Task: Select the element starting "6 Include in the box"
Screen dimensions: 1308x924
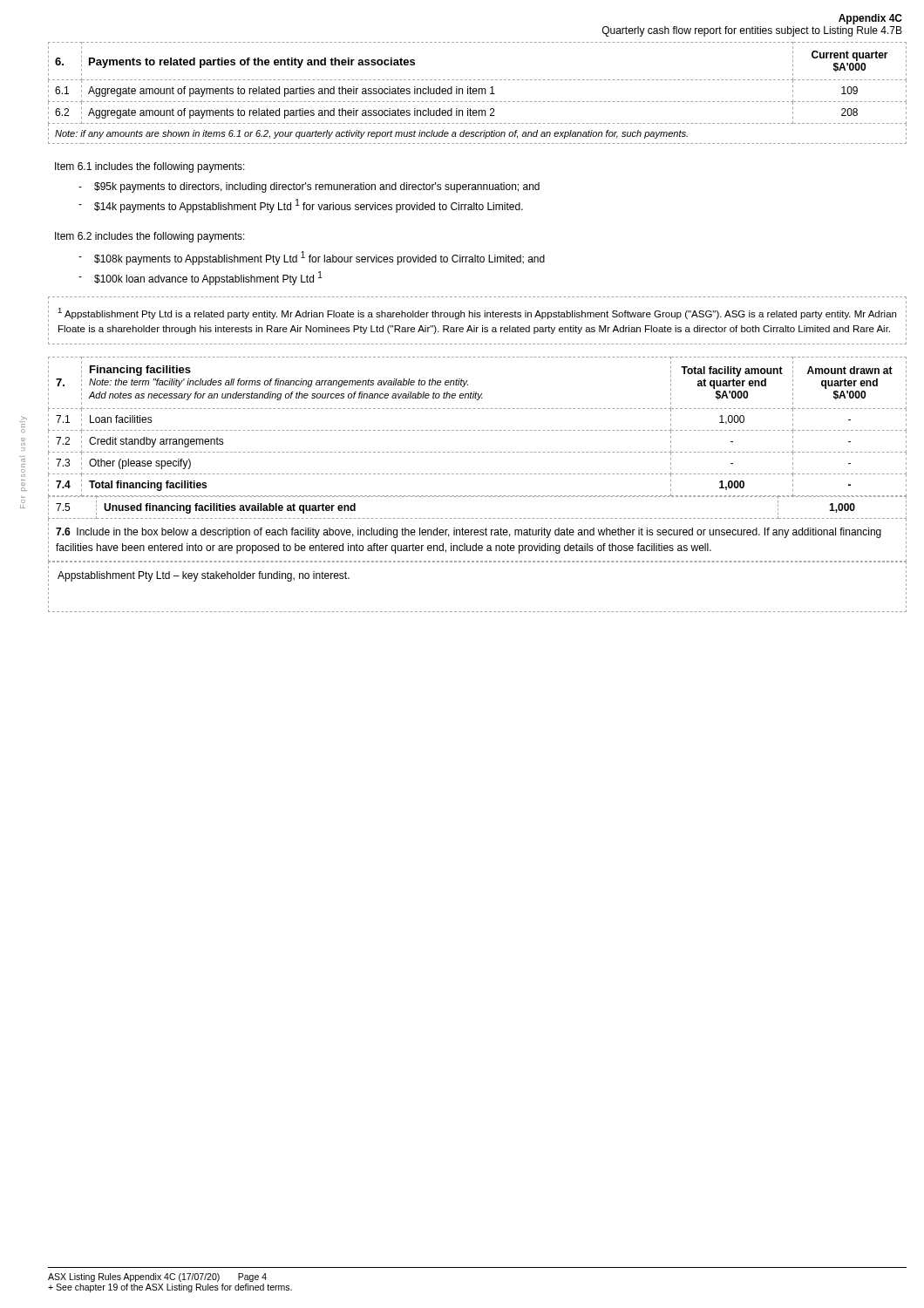Action: pyautogui.click(x=469, y=539)
